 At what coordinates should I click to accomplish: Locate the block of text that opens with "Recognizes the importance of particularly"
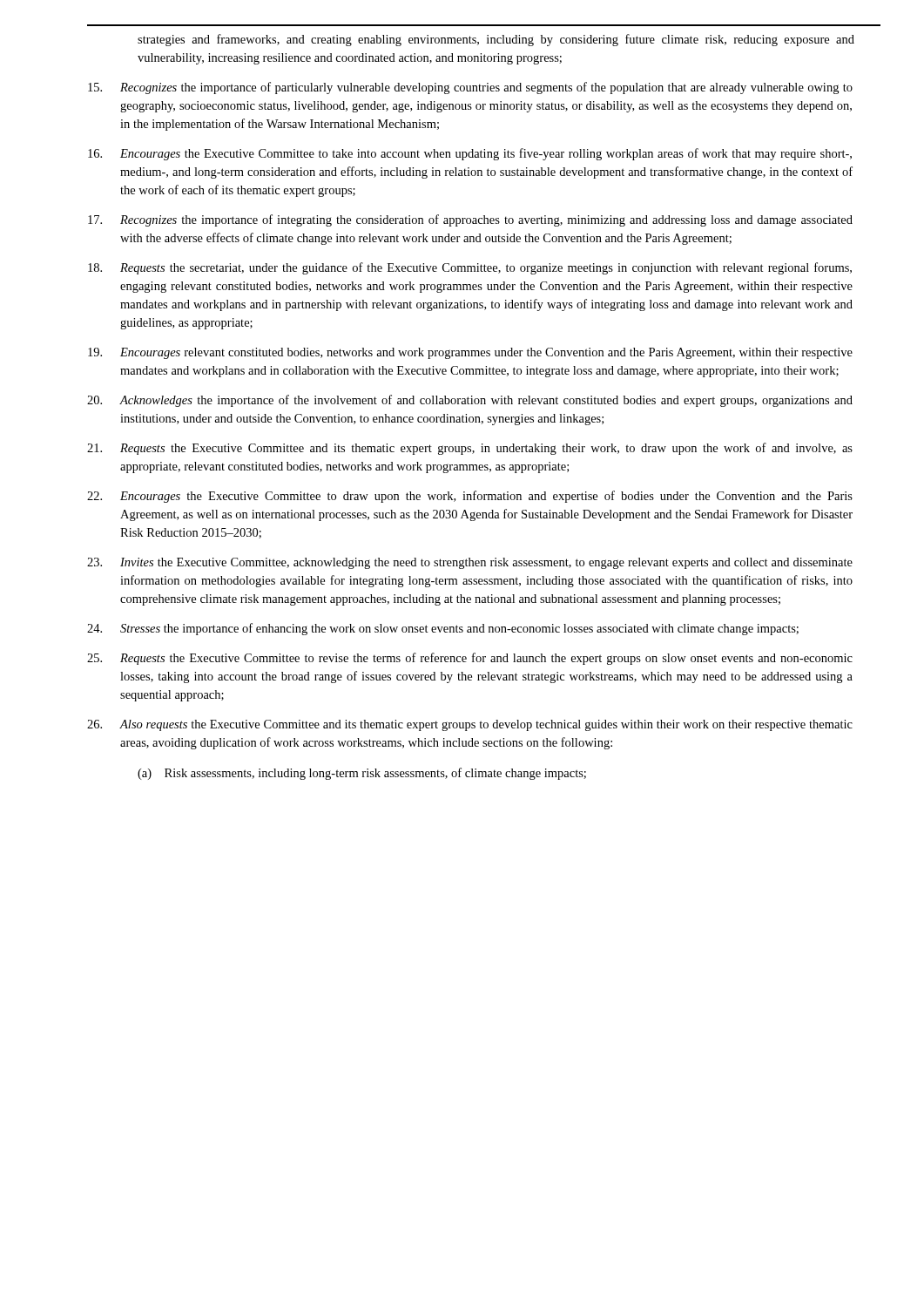[470, 106]
